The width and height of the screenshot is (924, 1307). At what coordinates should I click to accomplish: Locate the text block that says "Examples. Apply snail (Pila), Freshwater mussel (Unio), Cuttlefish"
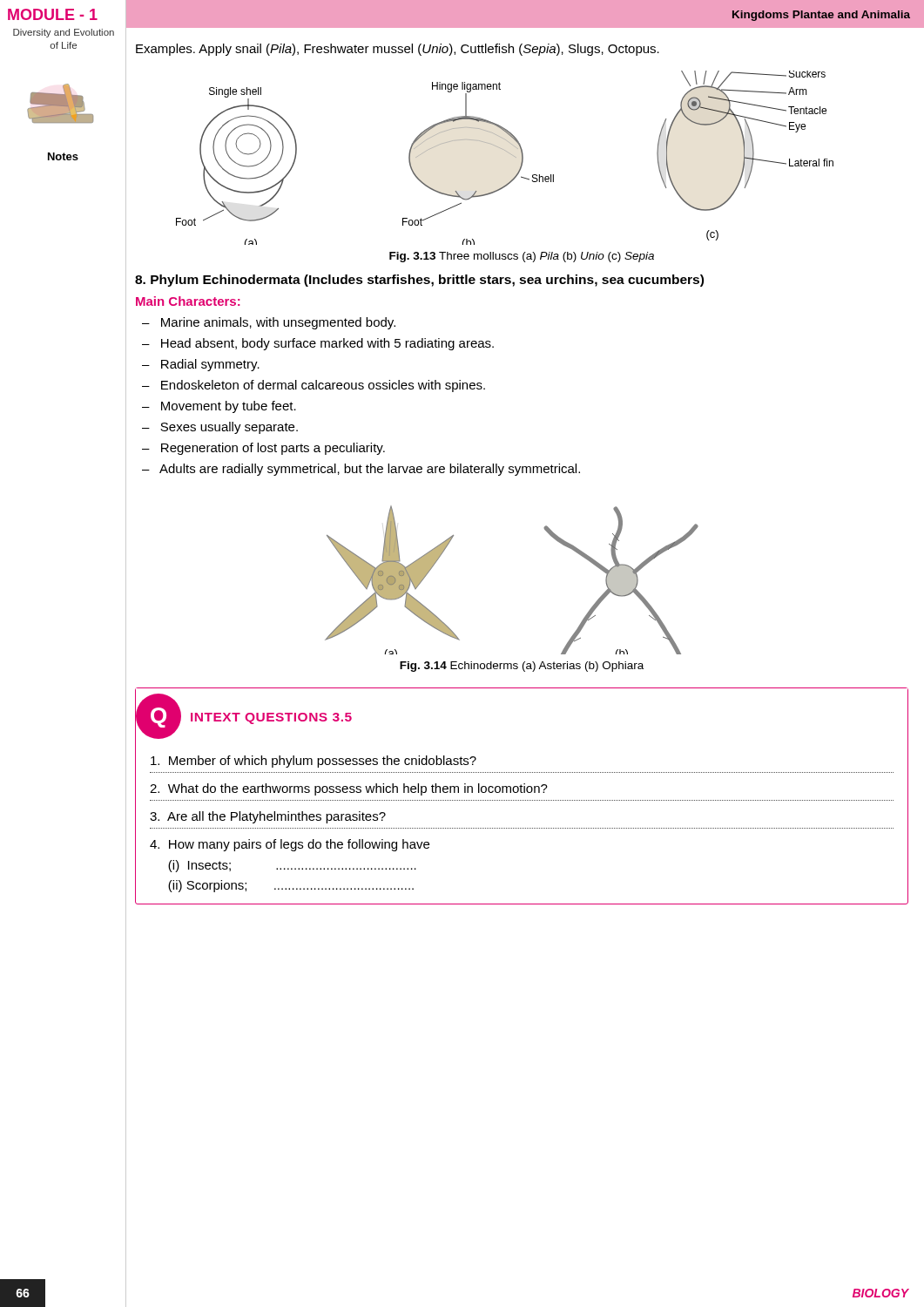coord(397,48)
